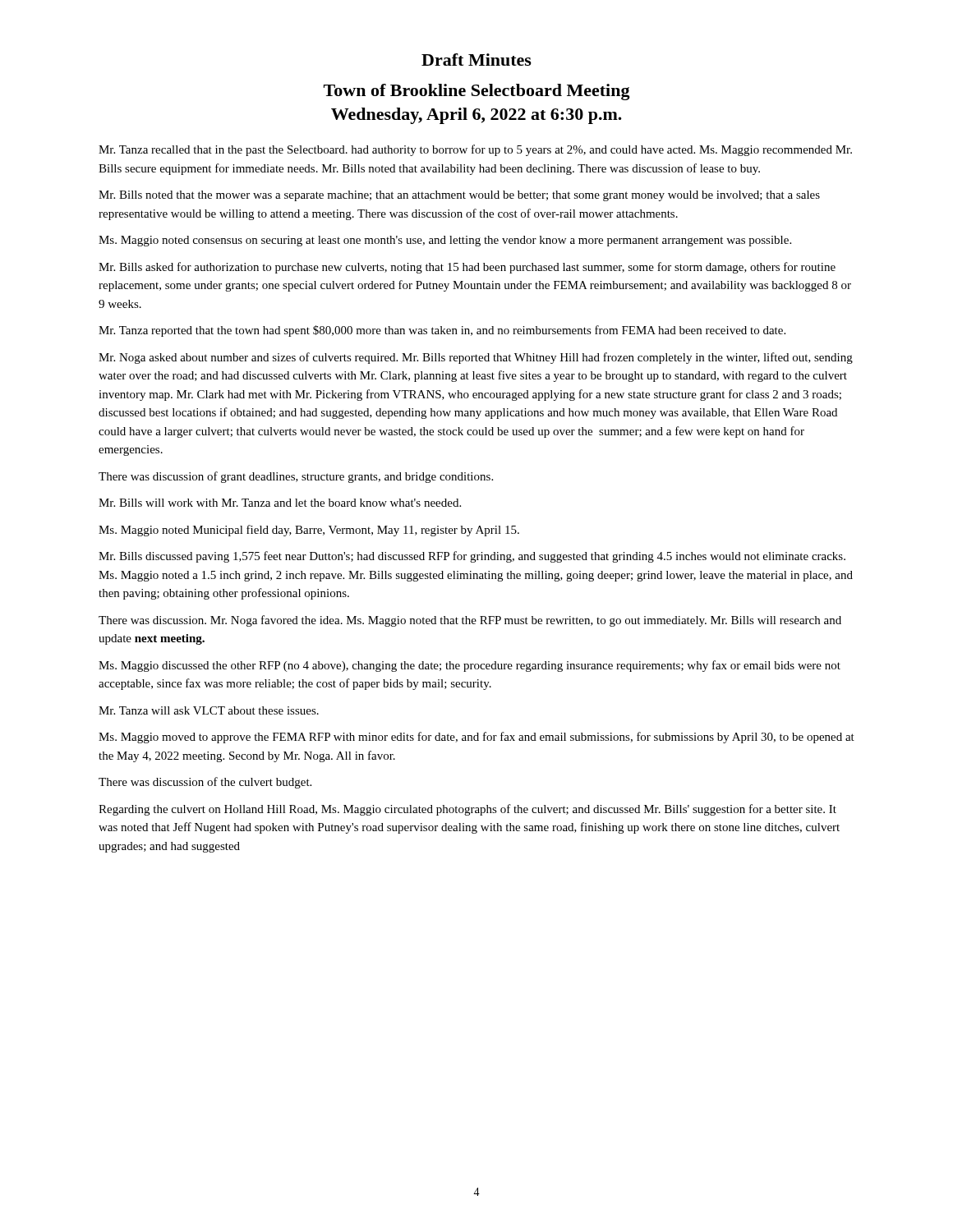
Task: Click on the text block with the text "Regarding the culvert on"
Action: [x=469, y=827]
